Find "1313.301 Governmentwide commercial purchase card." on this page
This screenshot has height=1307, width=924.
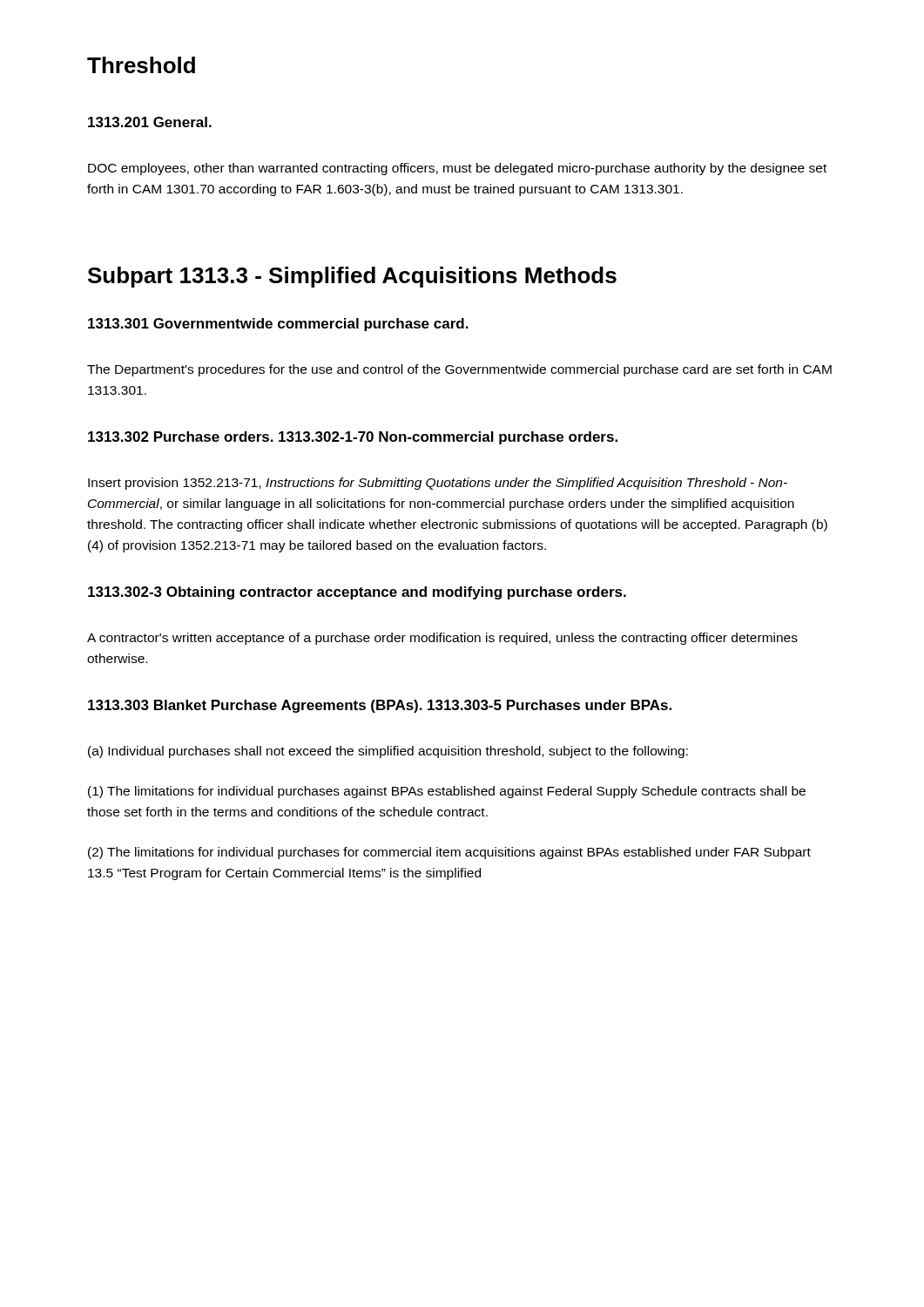click(278, 324)
